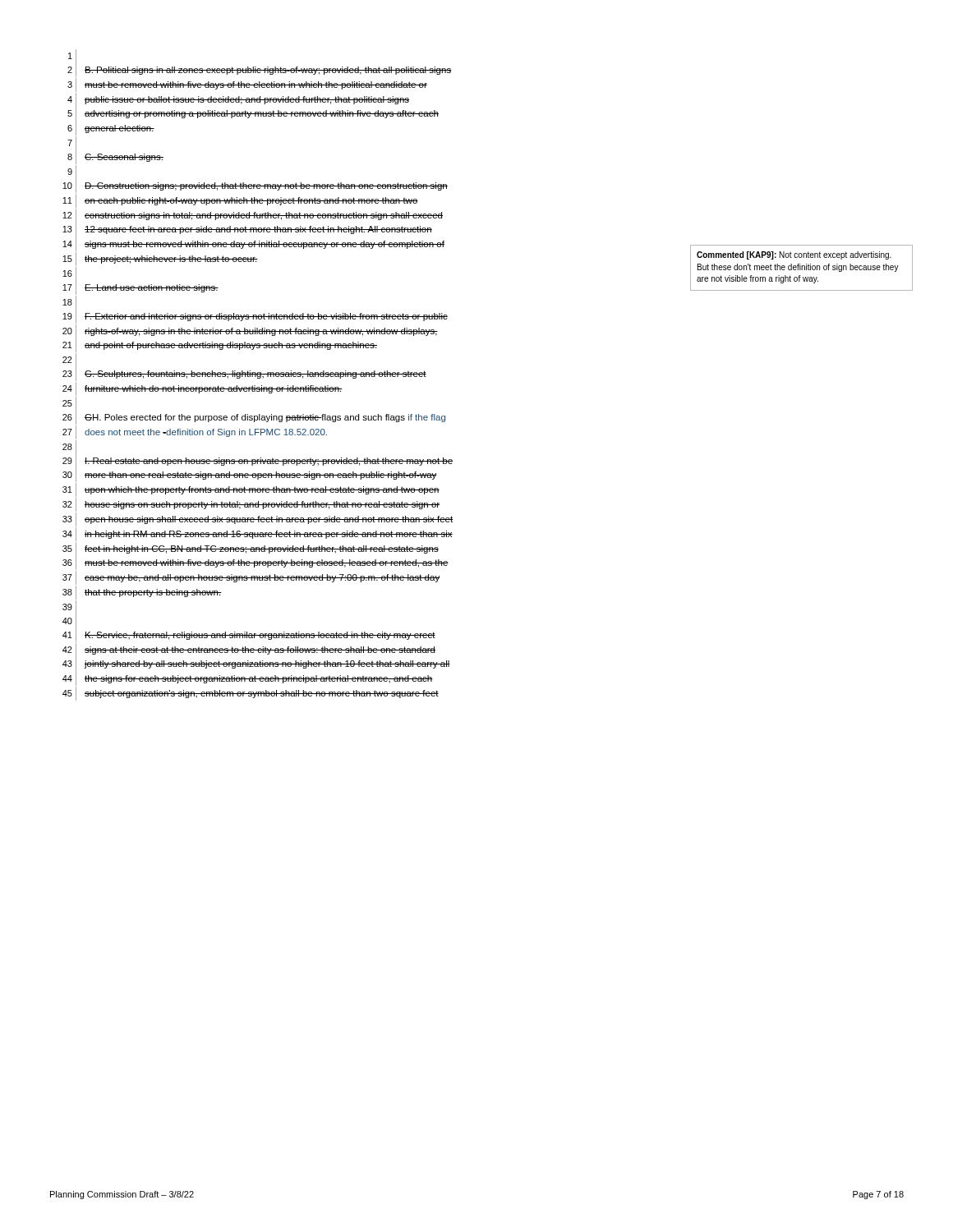The width and height of the screenshot is (953, 1232).
Task: Point to the block beginning "8 C. Seasonal"
Action: click(115, 157)
